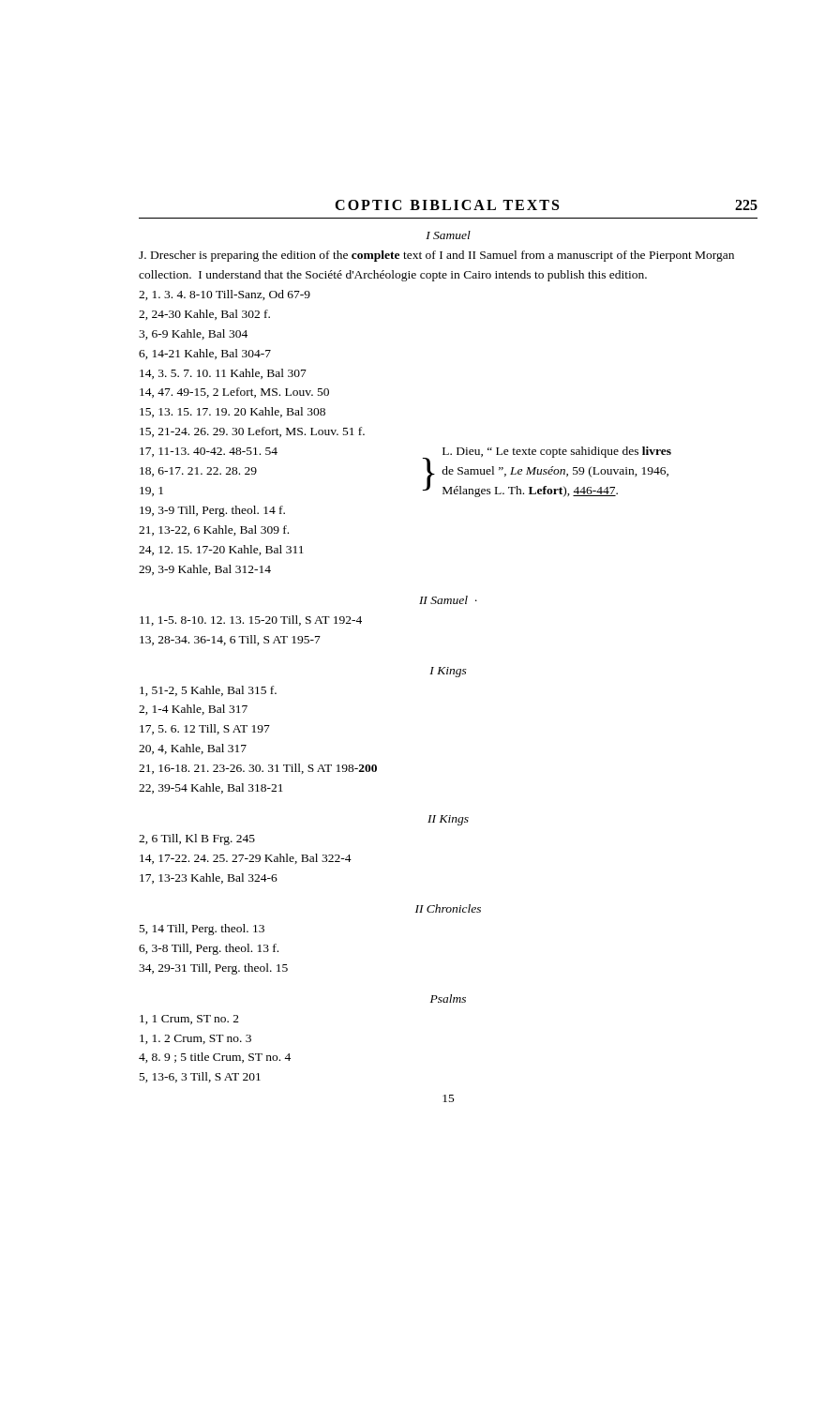The height and width of the screenshot is (1407, 840).
Task: Find the section header containing "II Chronicles"
Action: point(448,908)
